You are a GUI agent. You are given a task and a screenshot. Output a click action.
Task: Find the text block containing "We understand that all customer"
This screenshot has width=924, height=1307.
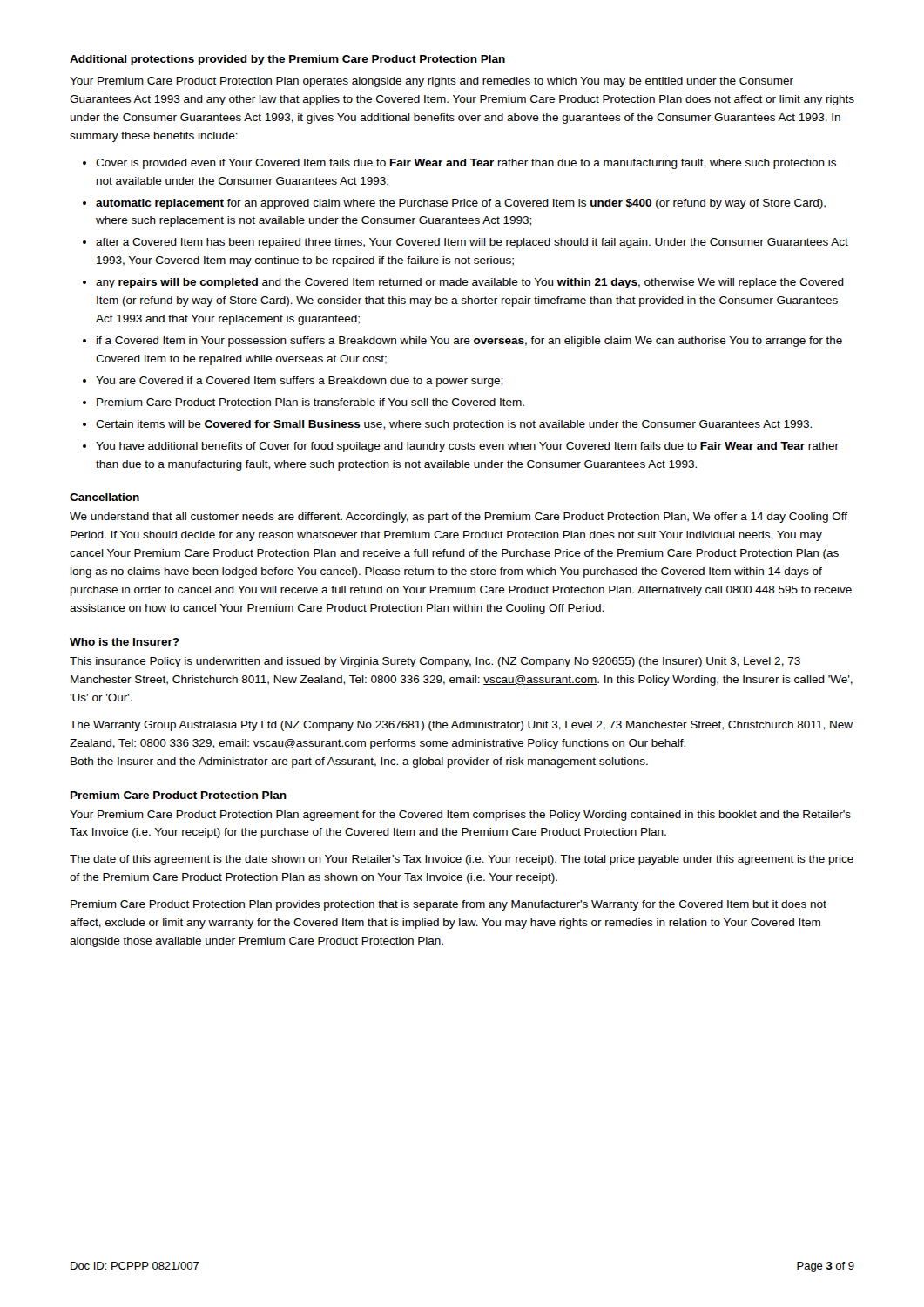click(x=461, y=562)
